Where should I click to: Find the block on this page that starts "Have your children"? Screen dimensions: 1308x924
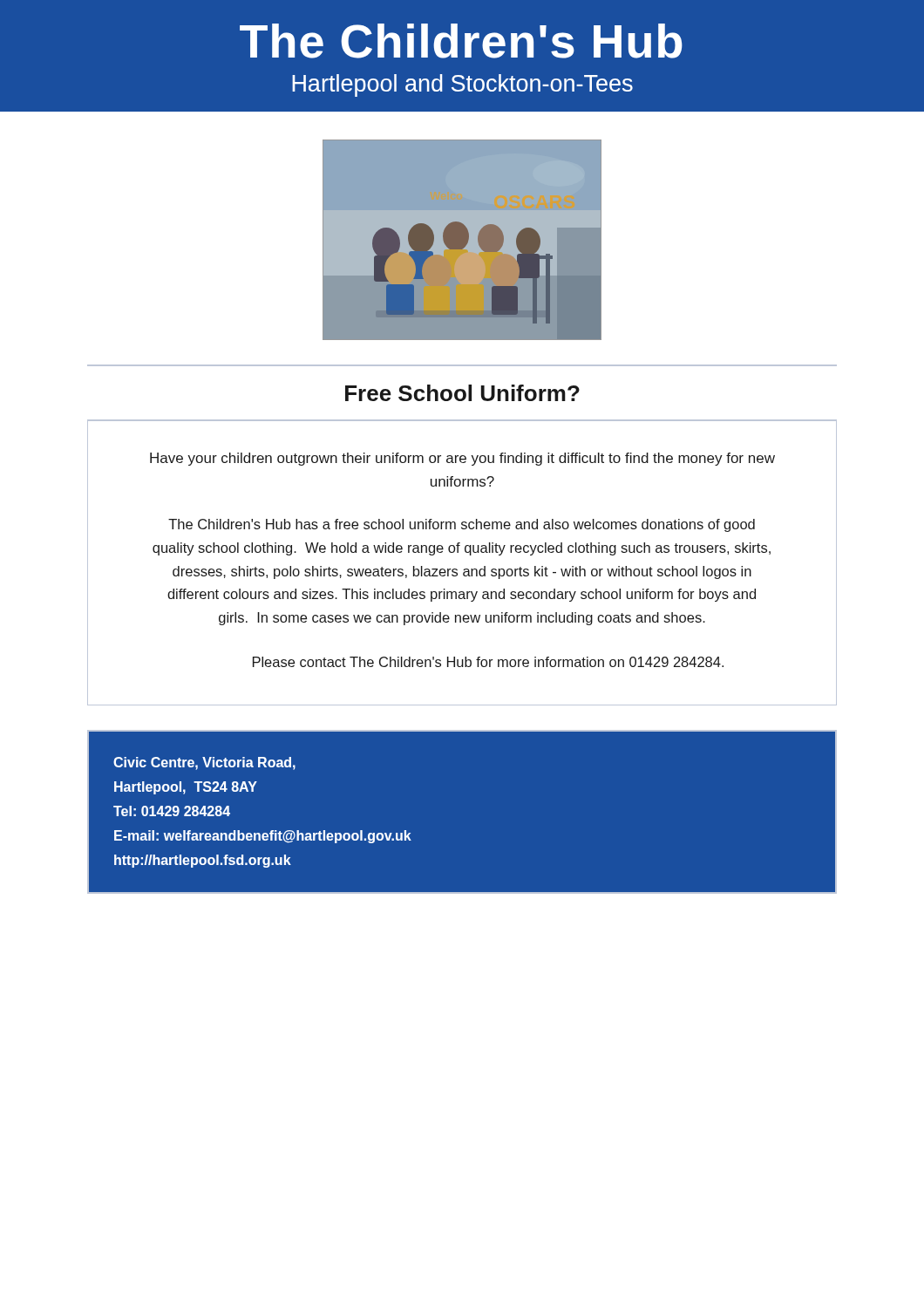pyautogui.click(x=462, y=470)
